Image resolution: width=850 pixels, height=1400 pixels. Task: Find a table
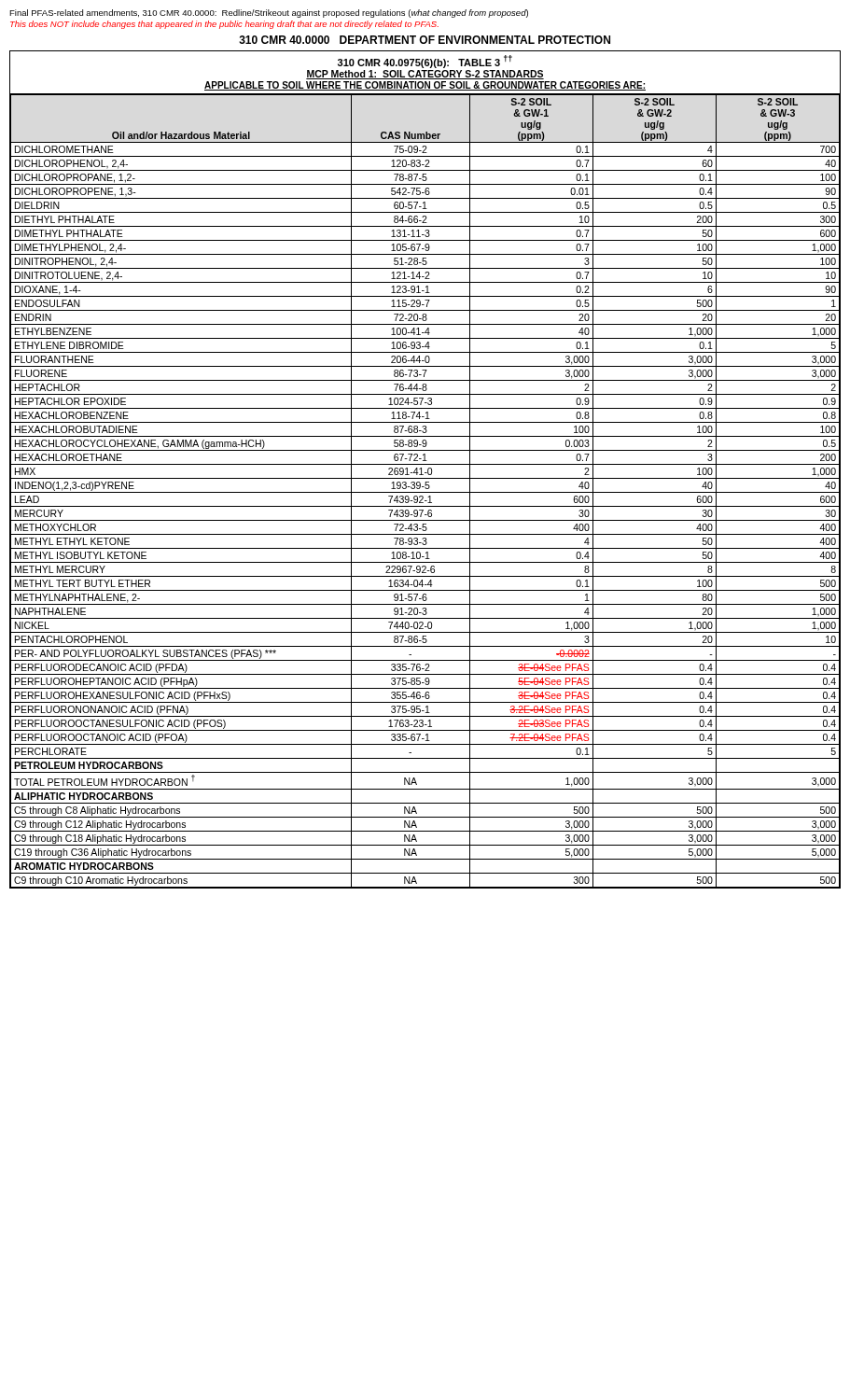(x=425, y=469)
